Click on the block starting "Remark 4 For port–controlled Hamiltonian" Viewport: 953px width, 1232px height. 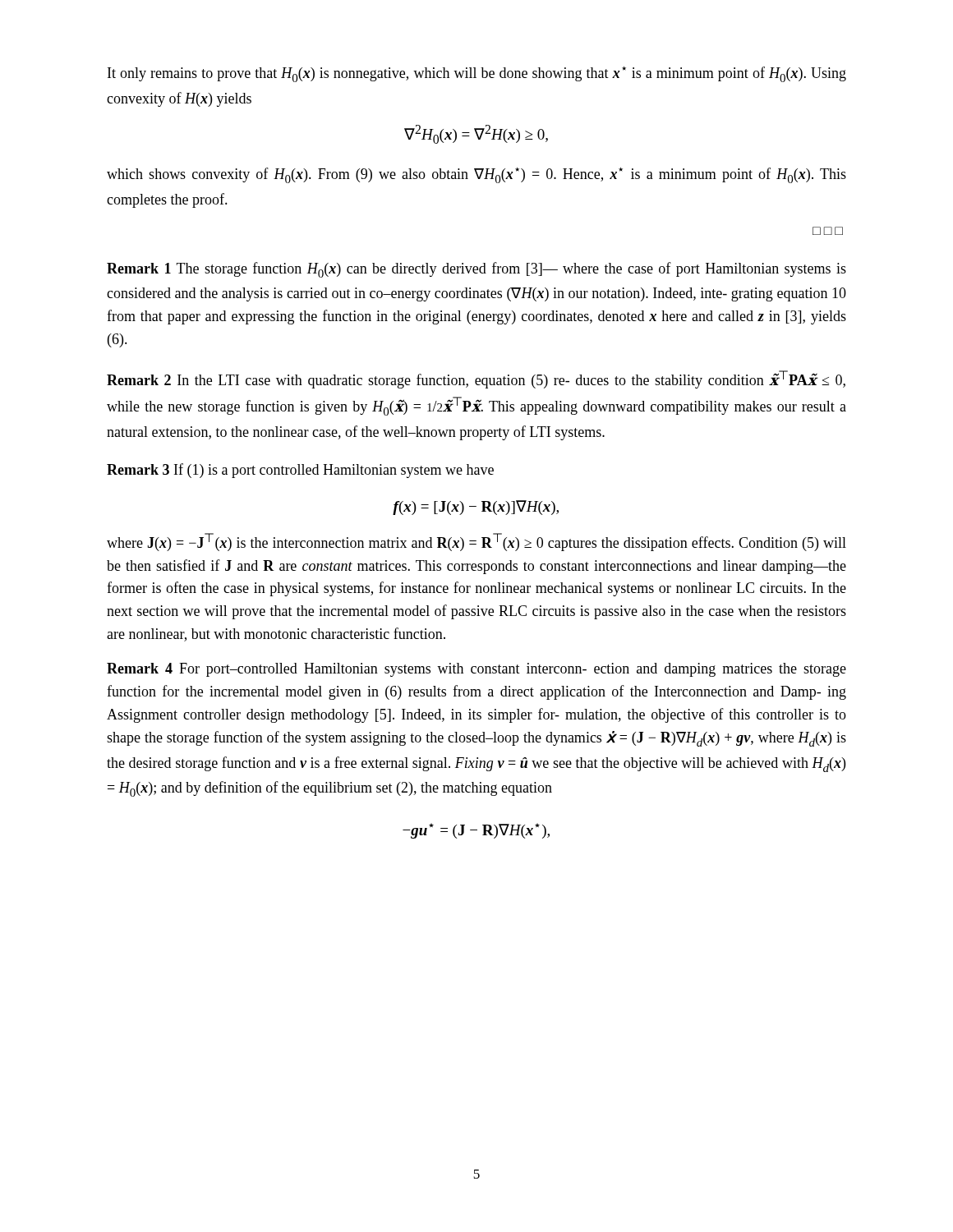coord(476,730)
